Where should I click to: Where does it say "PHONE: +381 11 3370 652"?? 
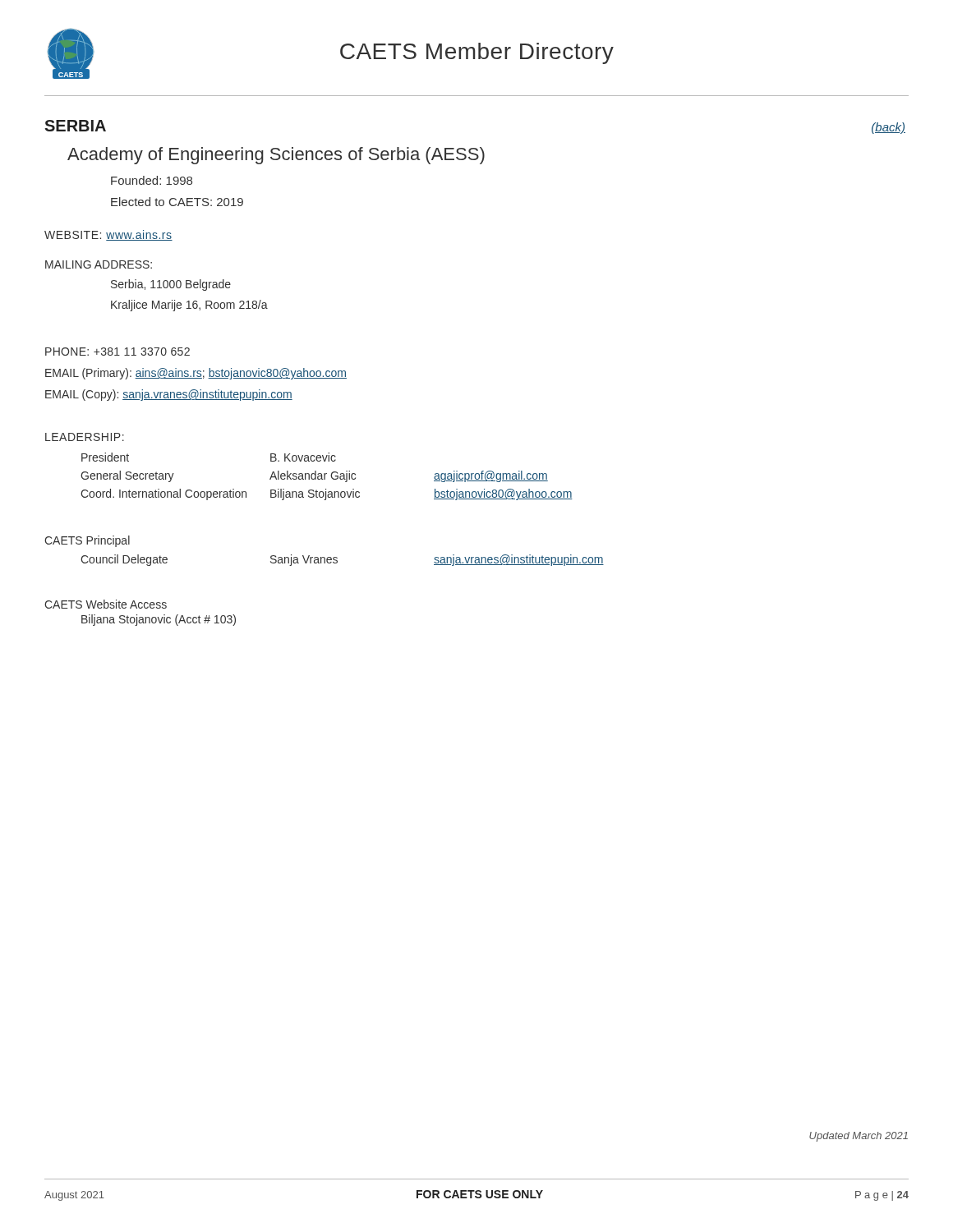coord(117,352)
